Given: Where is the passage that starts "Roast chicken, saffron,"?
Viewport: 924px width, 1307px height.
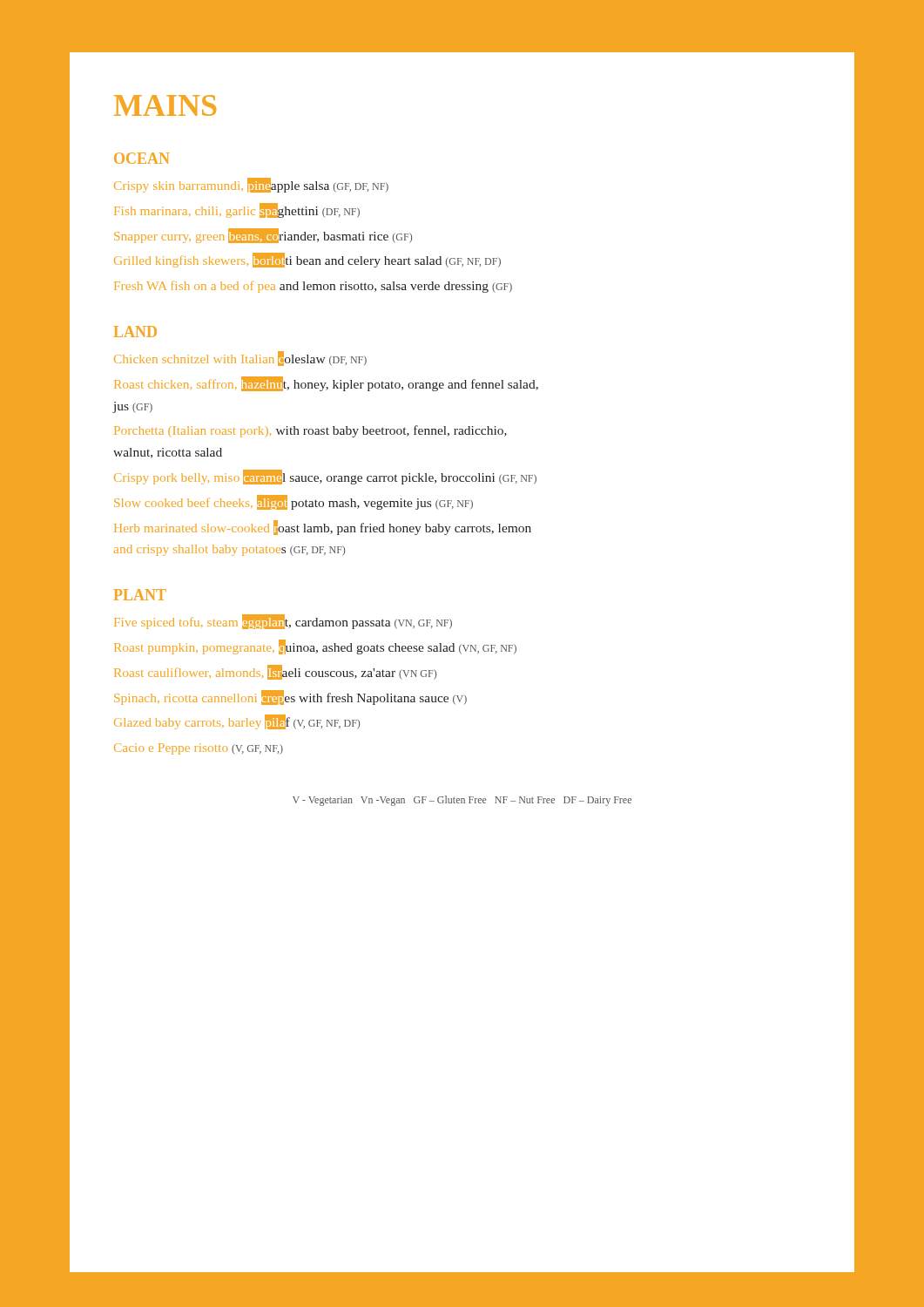Looking at the screenshot, I should point(462,395).
